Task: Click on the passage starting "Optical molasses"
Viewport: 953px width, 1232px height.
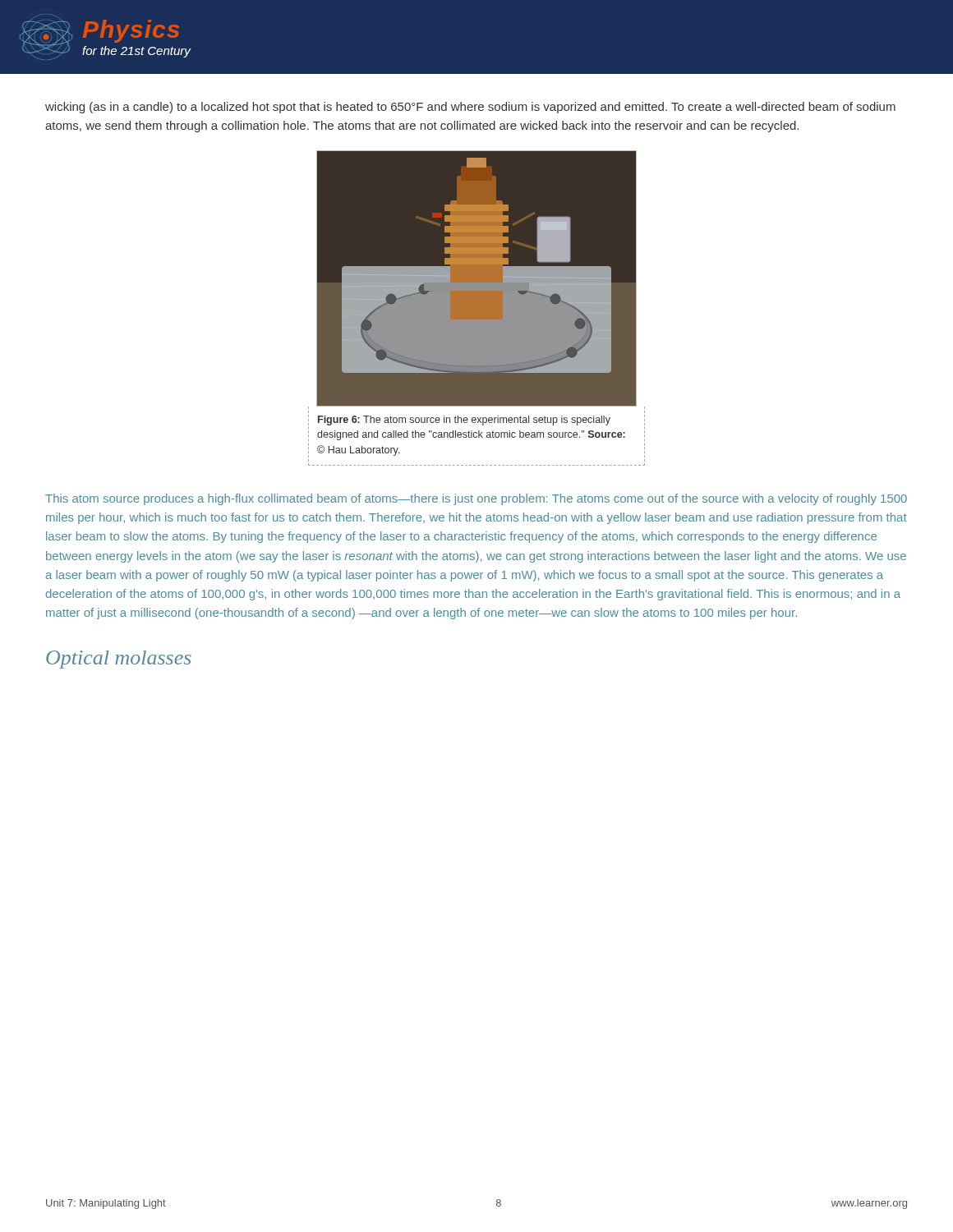Action: [x=118, y=657]
